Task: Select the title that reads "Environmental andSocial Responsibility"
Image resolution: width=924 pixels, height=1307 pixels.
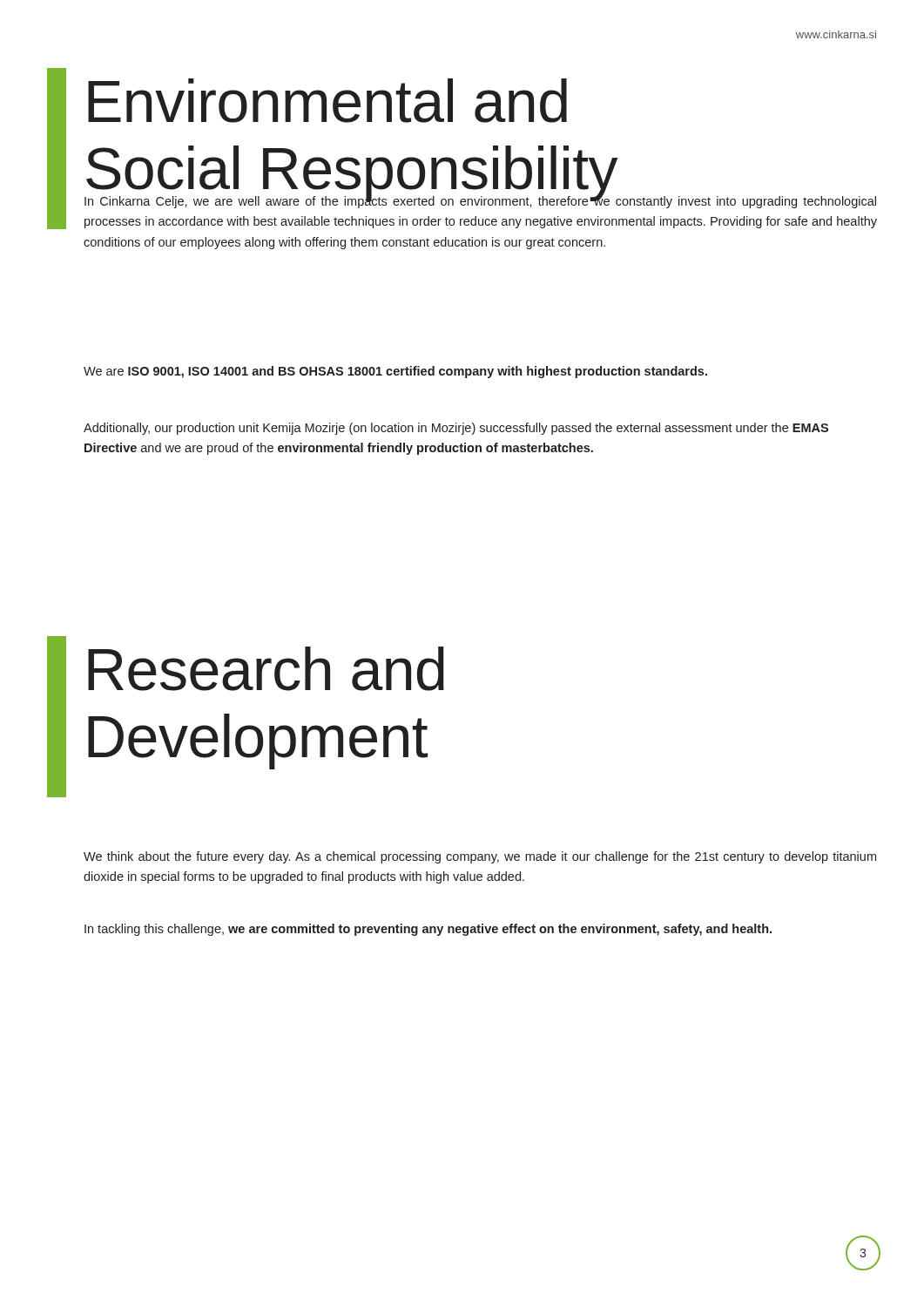Action: [x=351, y=135]
